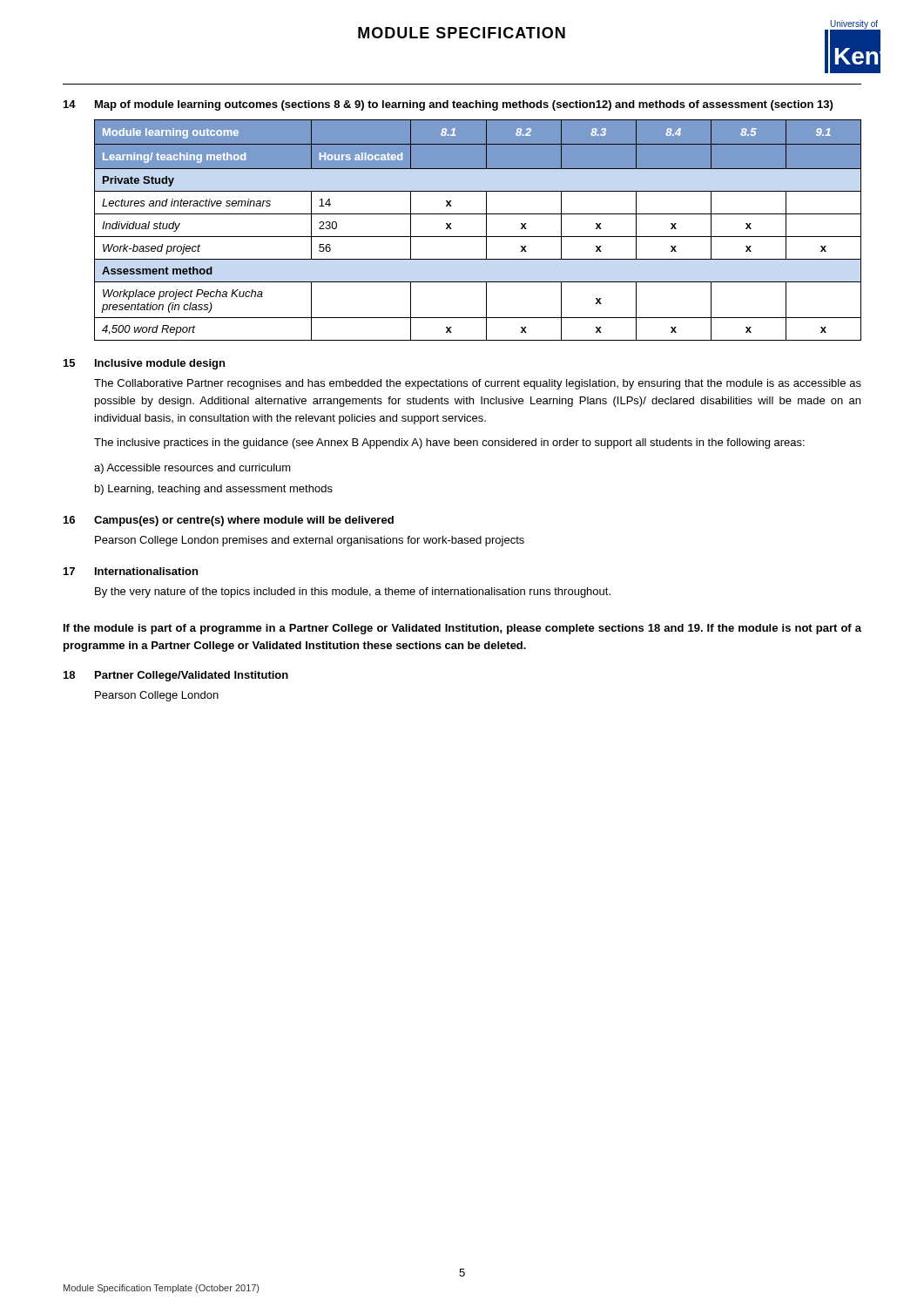The height and width of the screenshot is (1307, 924).
Task: Find the region starting "By the very nature"
Action: pos(353,591)
